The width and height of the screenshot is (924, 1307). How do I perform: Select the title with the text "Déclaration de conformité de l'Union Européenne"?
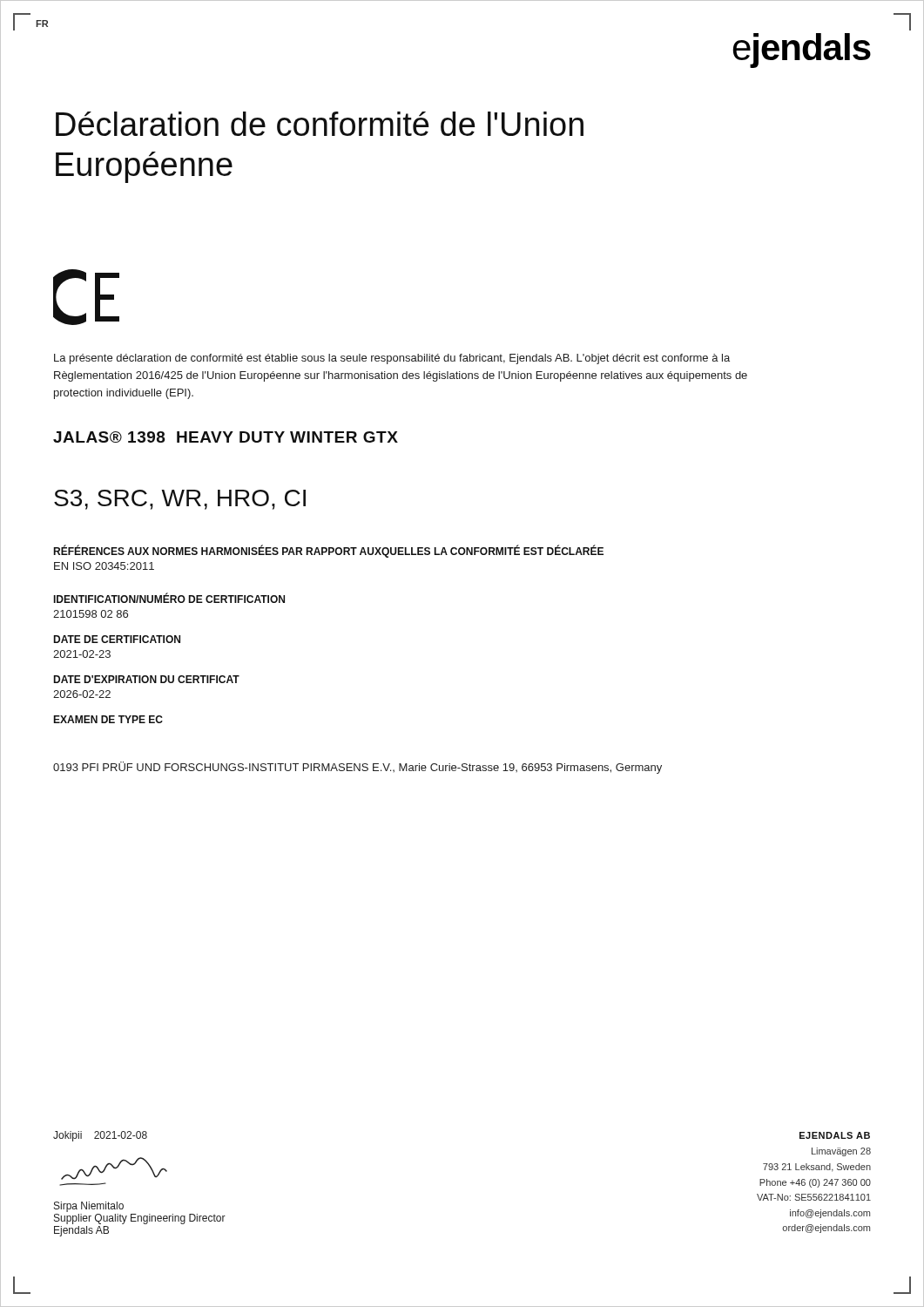pyautogui.click(x=319, y=144)
